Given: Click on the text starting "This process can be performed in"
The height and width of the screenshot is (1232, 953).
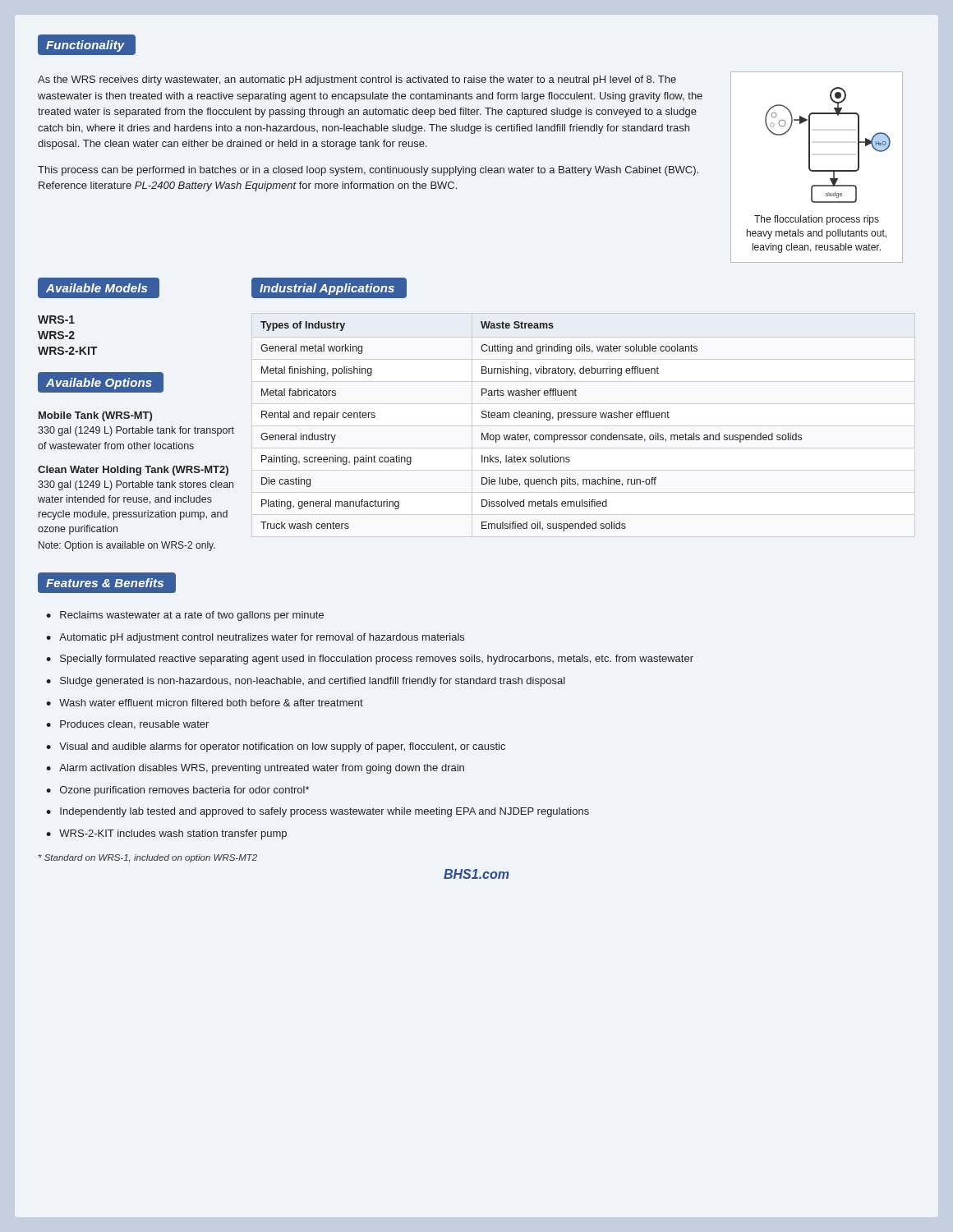Looking at the screenshot, I should pos(369,177).
